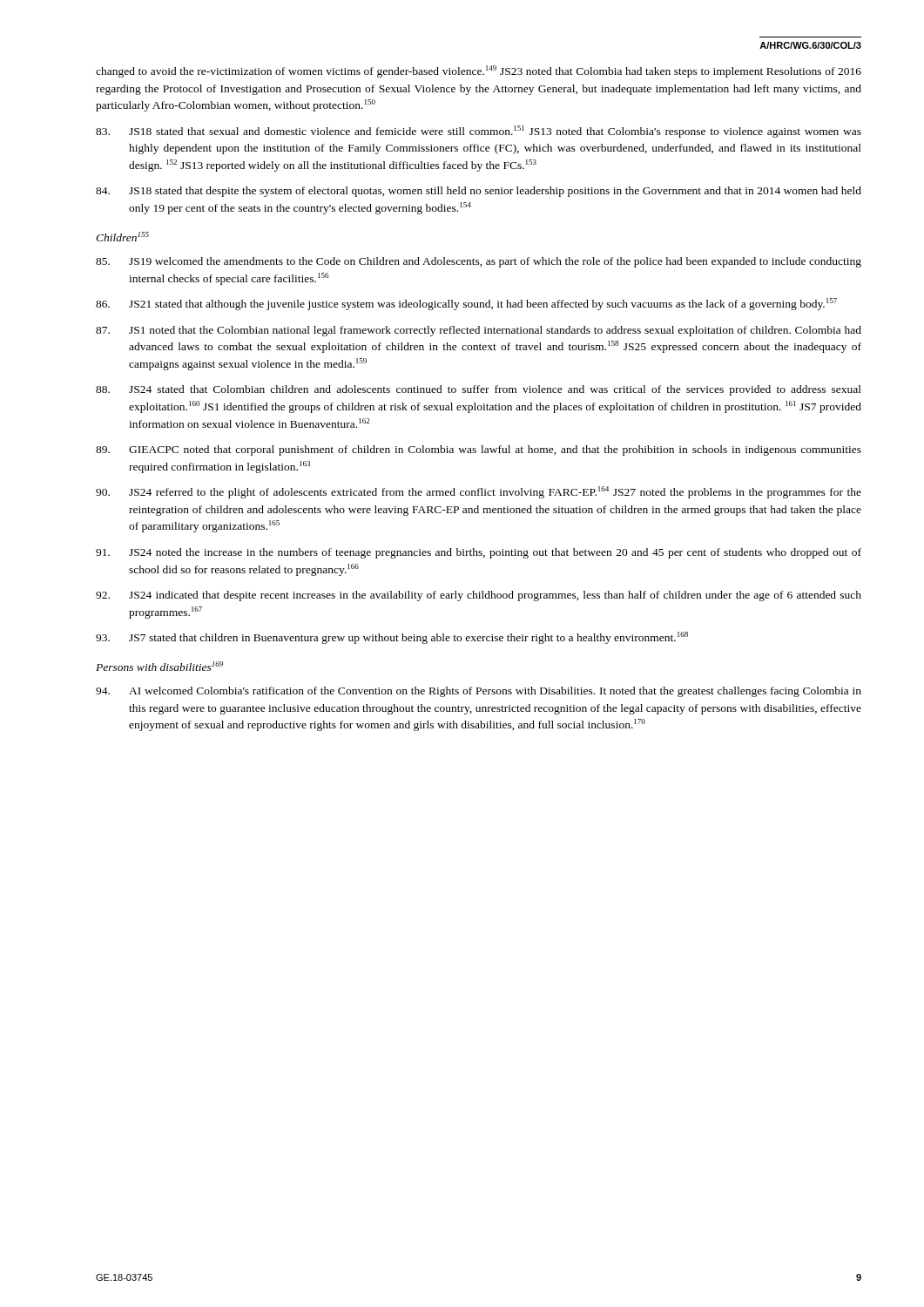Where is the passage that starts "JS19 welcomed the amendments to the Code on"?
Screen dimensions: 1307x924
479,269
